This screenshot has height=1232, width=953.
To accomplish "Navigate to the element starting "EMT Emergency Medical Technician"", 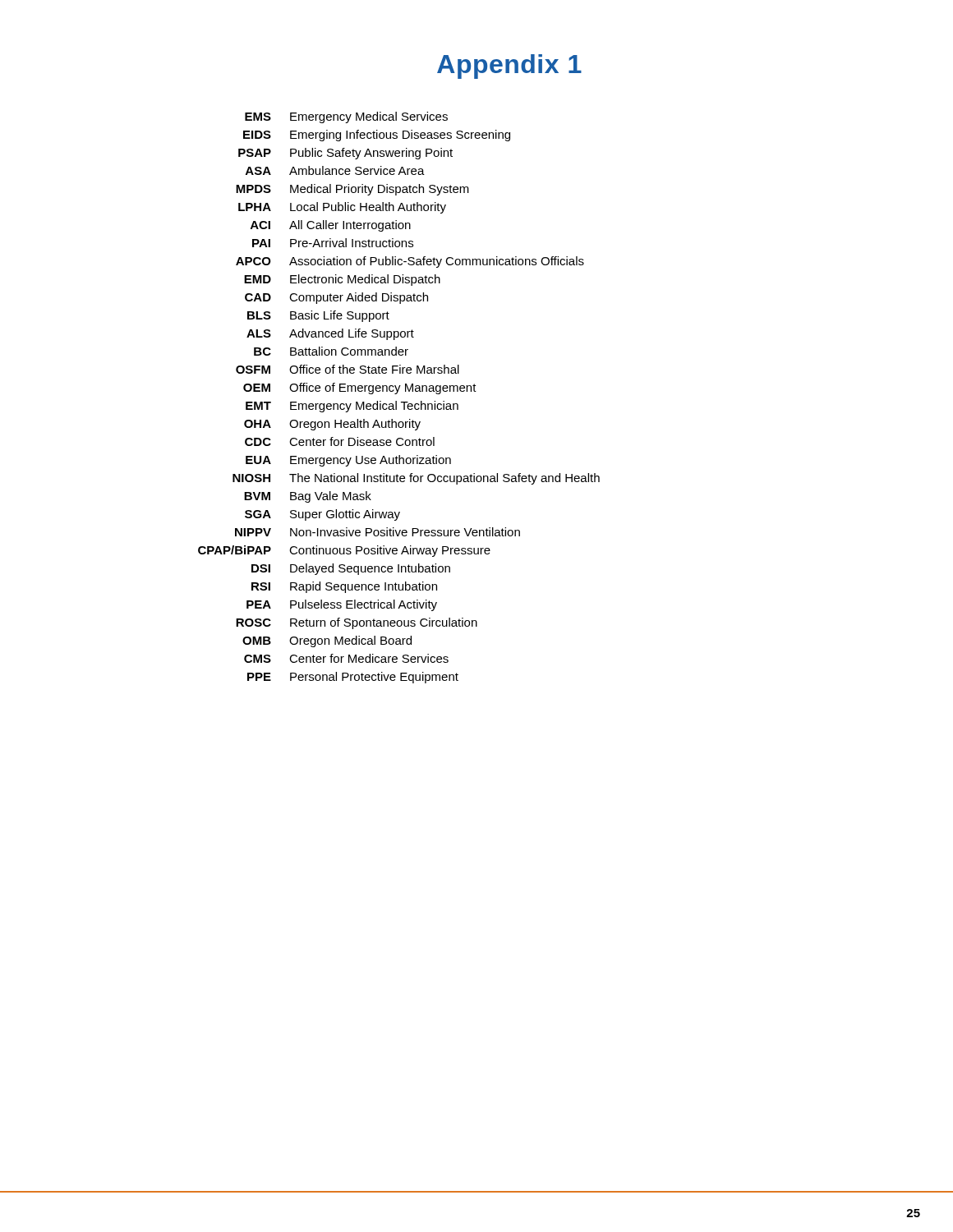I will click(352, 407).
